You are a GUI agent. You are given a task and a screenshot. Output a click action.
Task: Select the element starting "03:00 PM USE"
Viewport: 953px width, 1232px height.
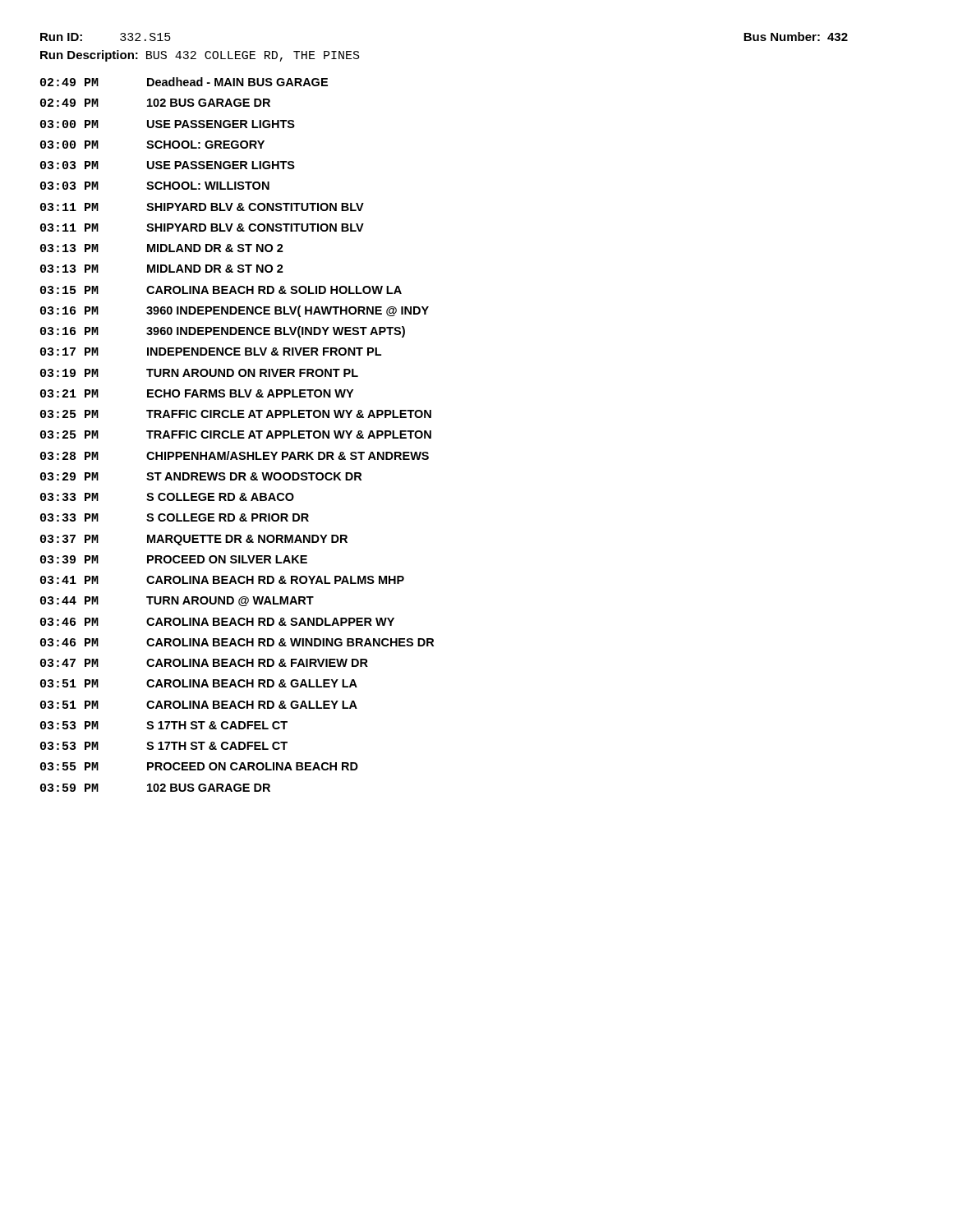[x=167, y=125]
